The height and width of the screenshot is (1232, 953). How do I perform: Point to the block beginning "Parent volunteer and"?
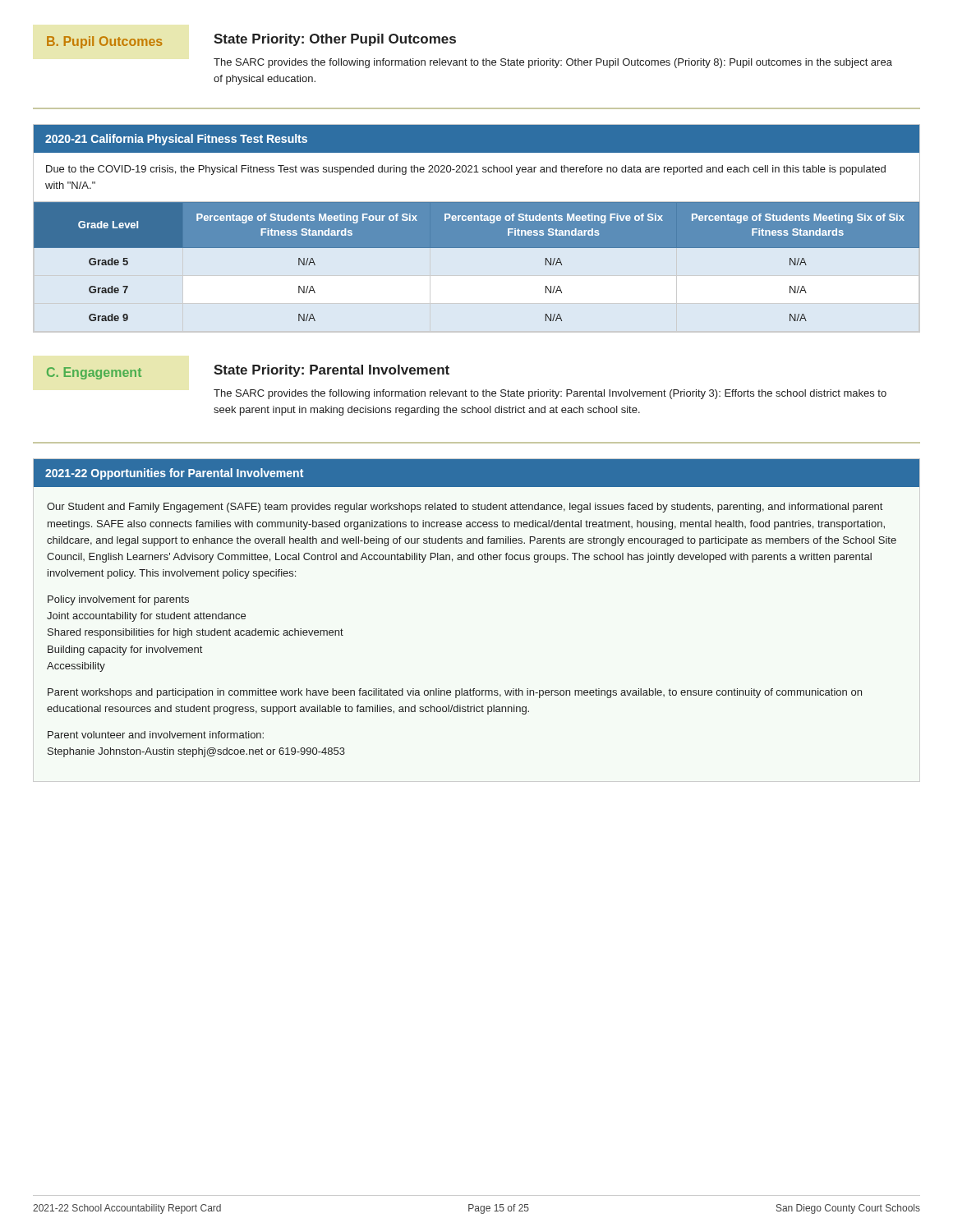tap(156, 735)
